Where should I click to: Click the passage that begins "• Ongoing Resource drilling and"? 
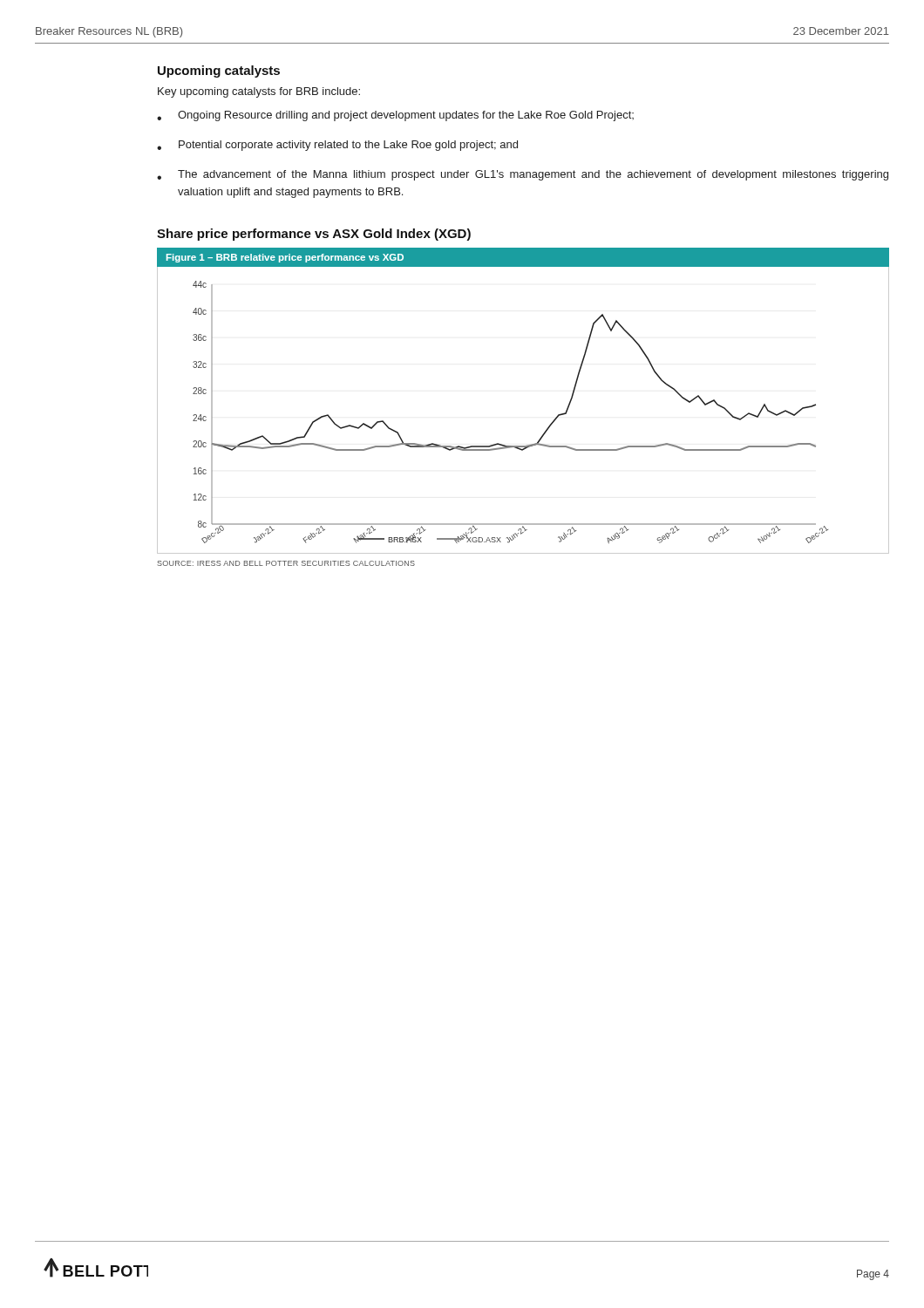point(396,118)
